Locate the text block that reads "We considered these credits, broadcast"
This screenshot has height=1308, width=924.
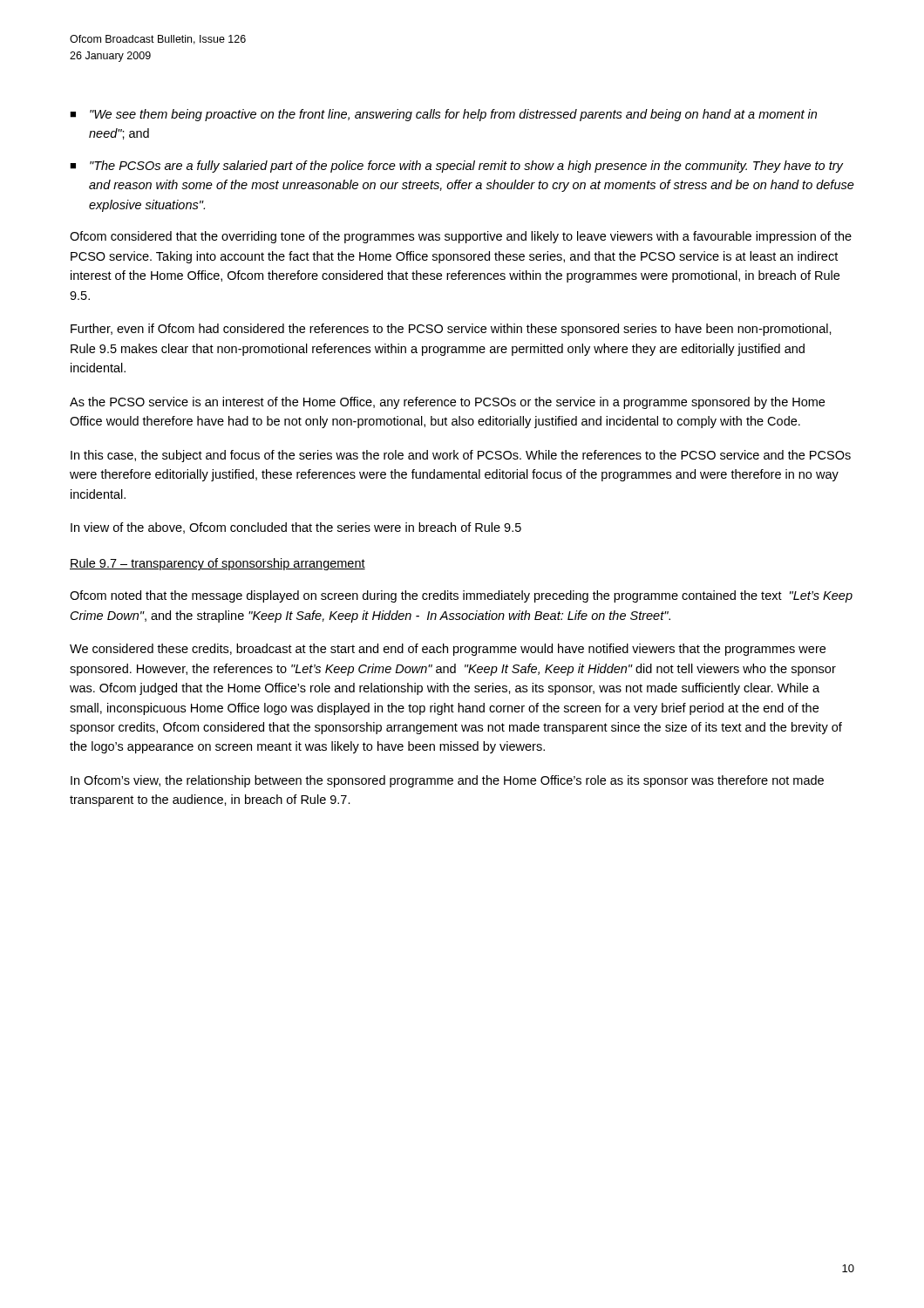tap(456, 698)
